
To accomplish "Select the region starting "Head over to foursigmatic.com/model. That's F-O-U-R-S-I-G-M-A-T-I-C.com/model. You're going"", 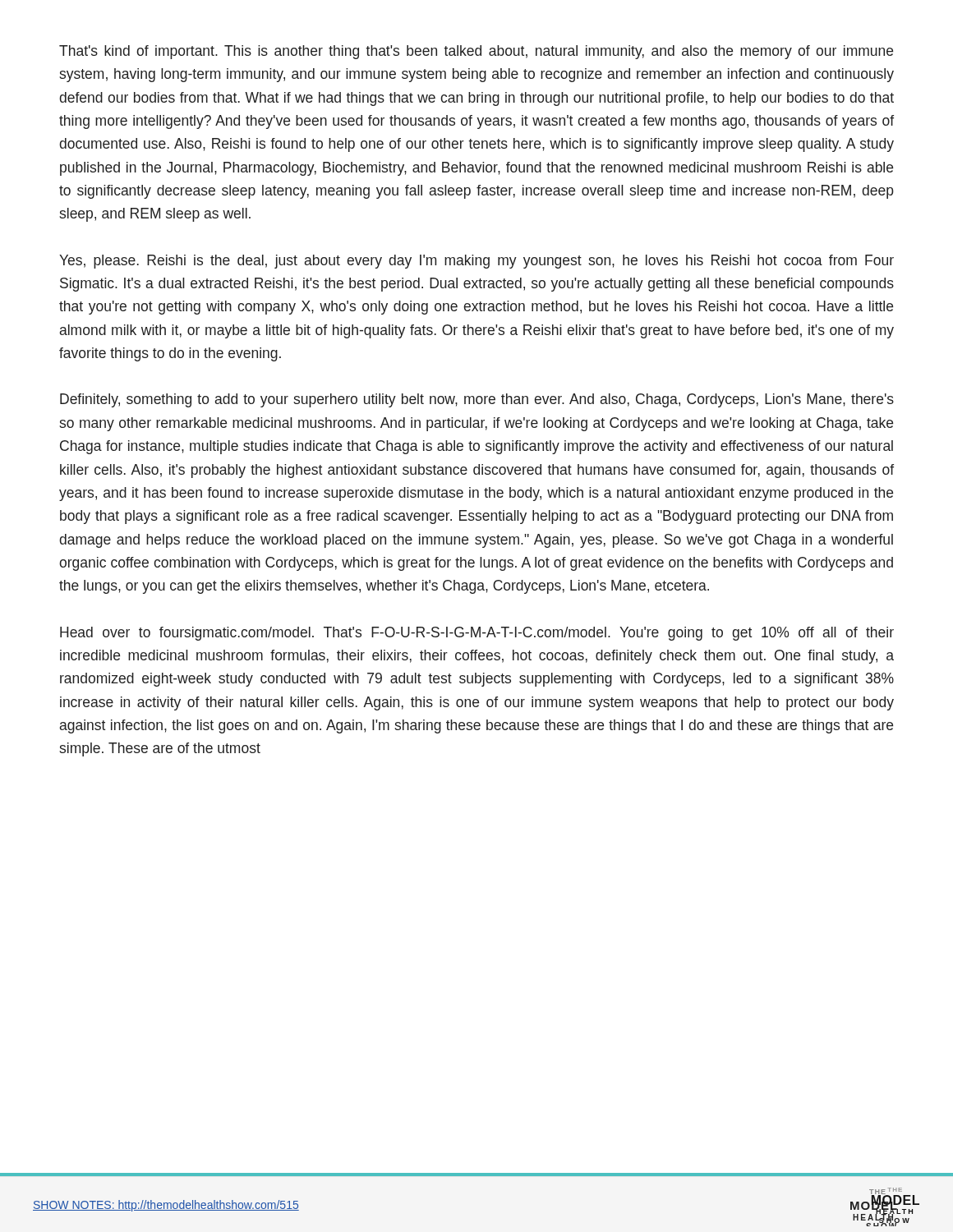I will tap(476, 690).
